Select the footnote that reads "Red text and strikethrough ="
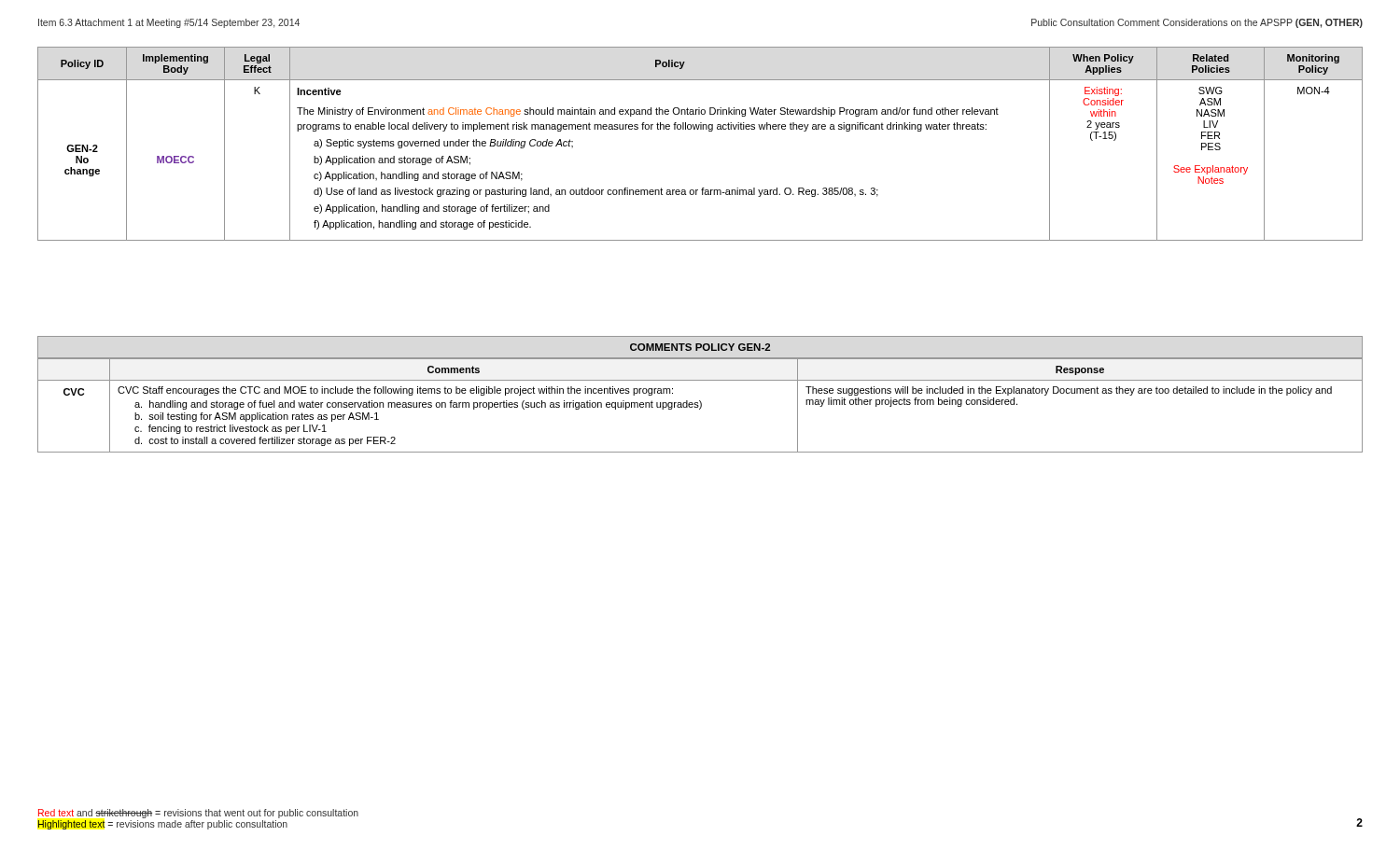The height and width of the screenshot is (850, 1400). (198, 818)
